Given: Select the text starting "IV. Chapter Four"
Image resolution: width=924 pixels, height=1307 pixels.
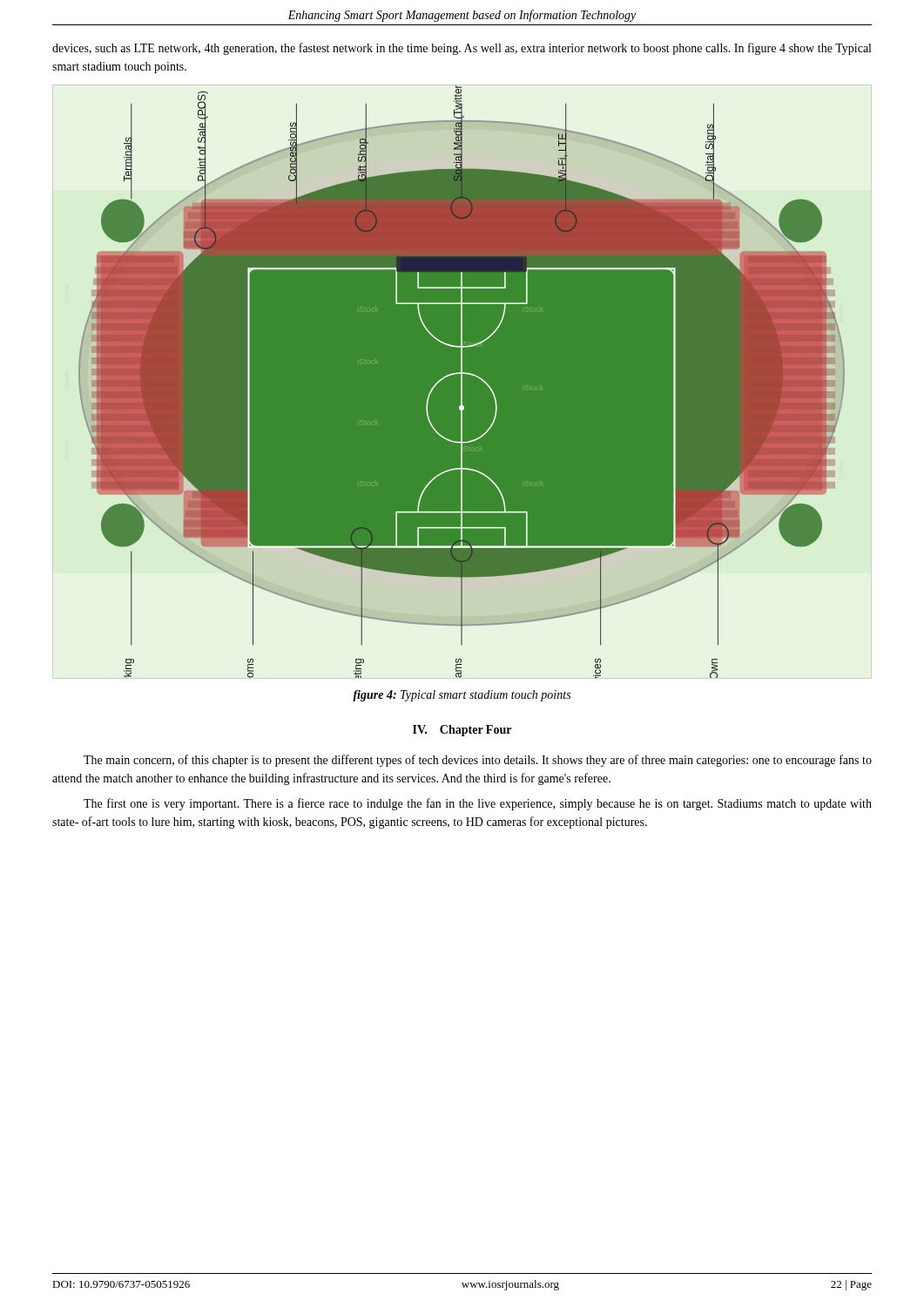Looking at the screenshot, I should pos(462,730).
